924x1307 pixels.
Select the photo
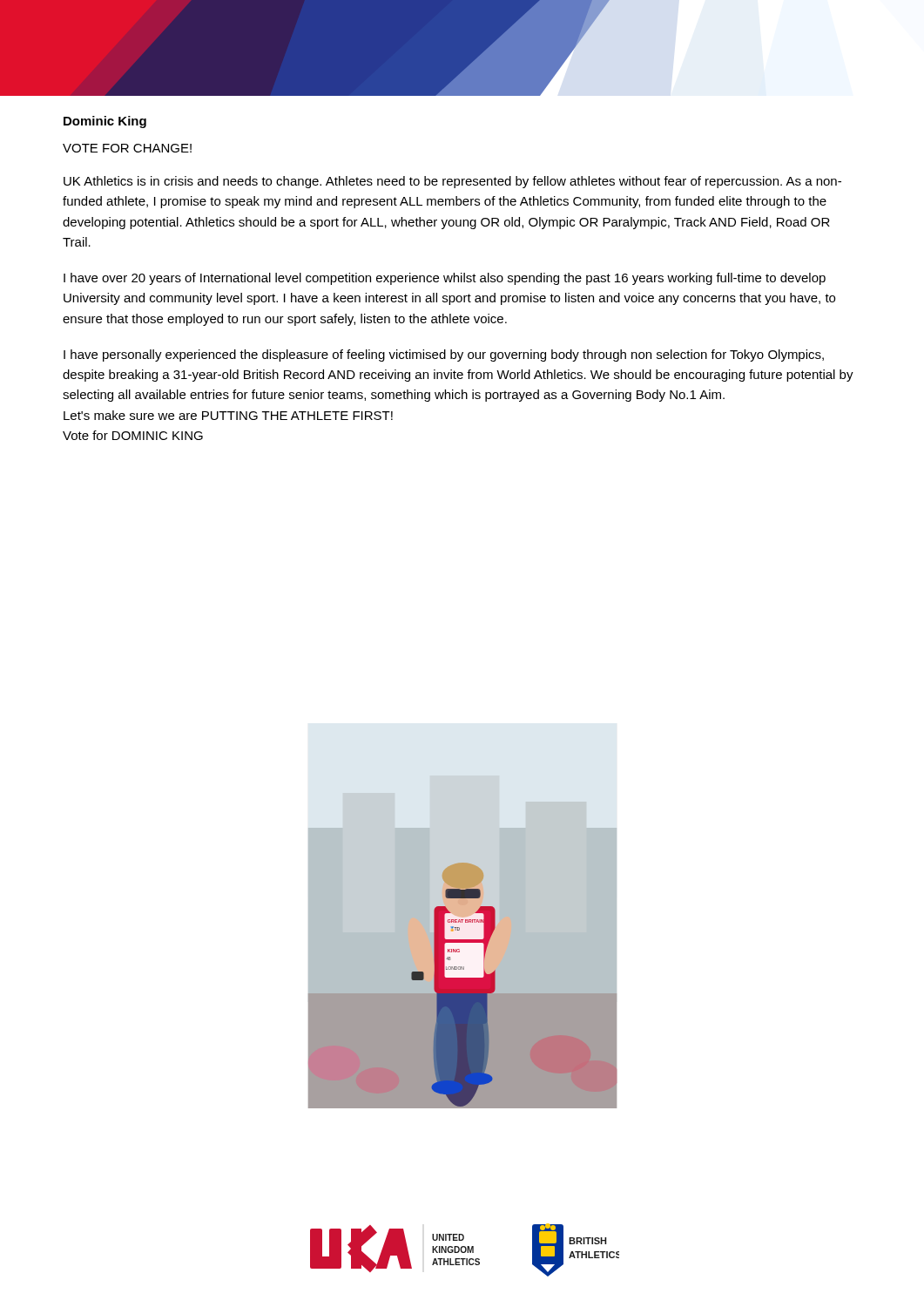(x=462, y=916)
